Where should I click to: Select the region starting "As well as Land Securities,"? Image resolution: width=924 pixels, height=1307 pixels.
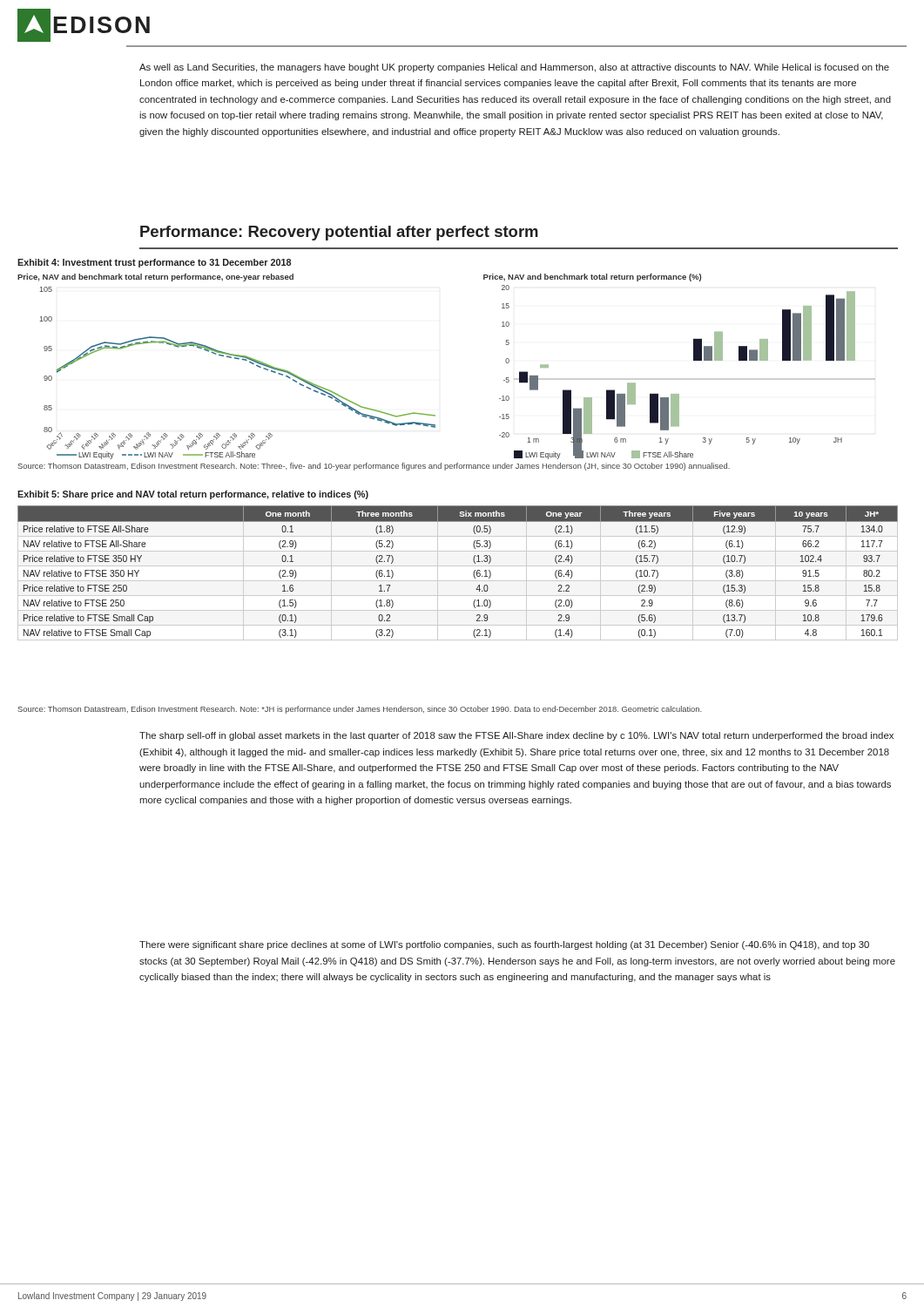coord(519,99)
